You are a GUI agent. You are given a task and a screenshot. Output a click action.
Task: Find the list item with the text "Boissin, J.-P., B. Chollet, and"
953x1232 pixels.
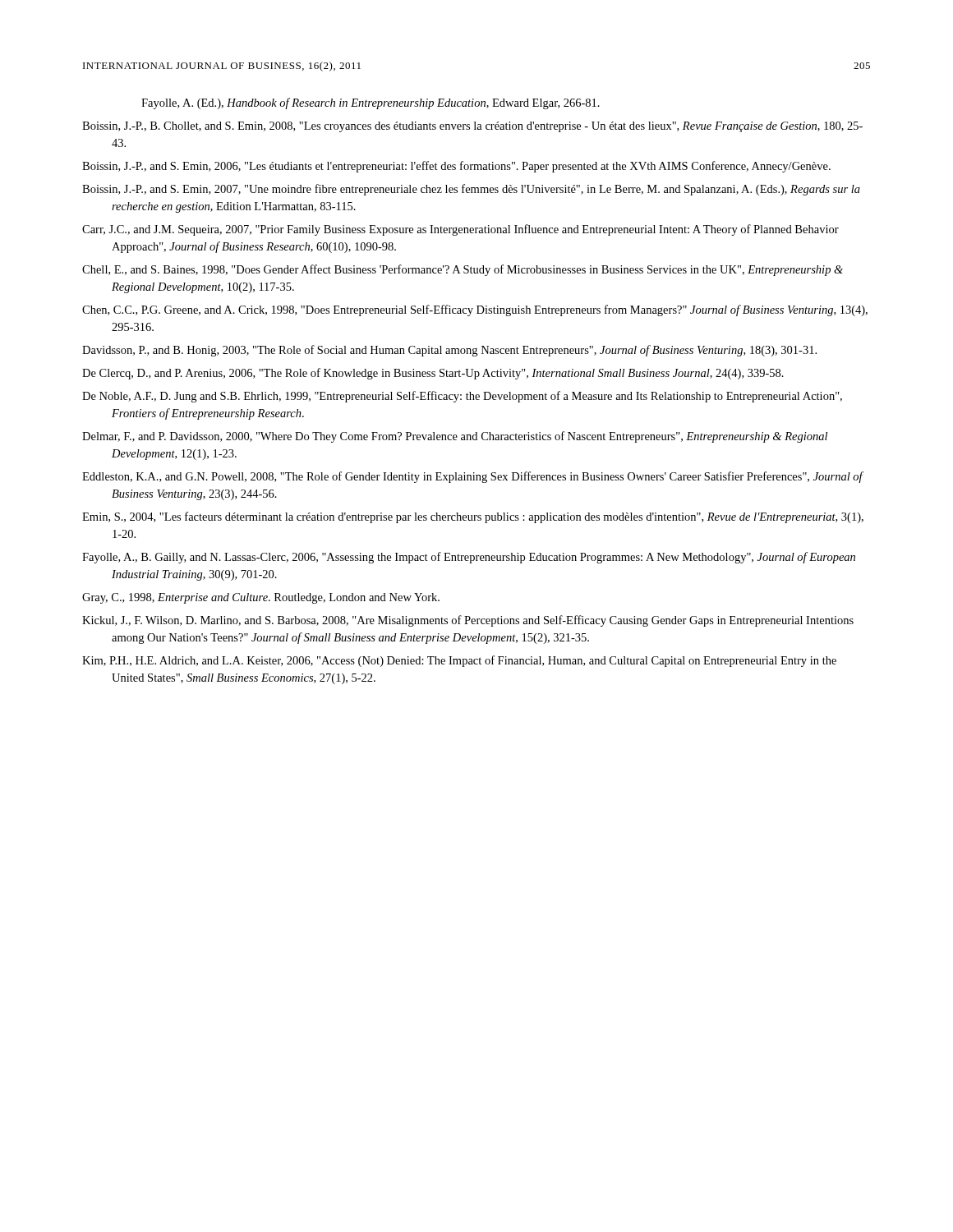pos(473,134)
